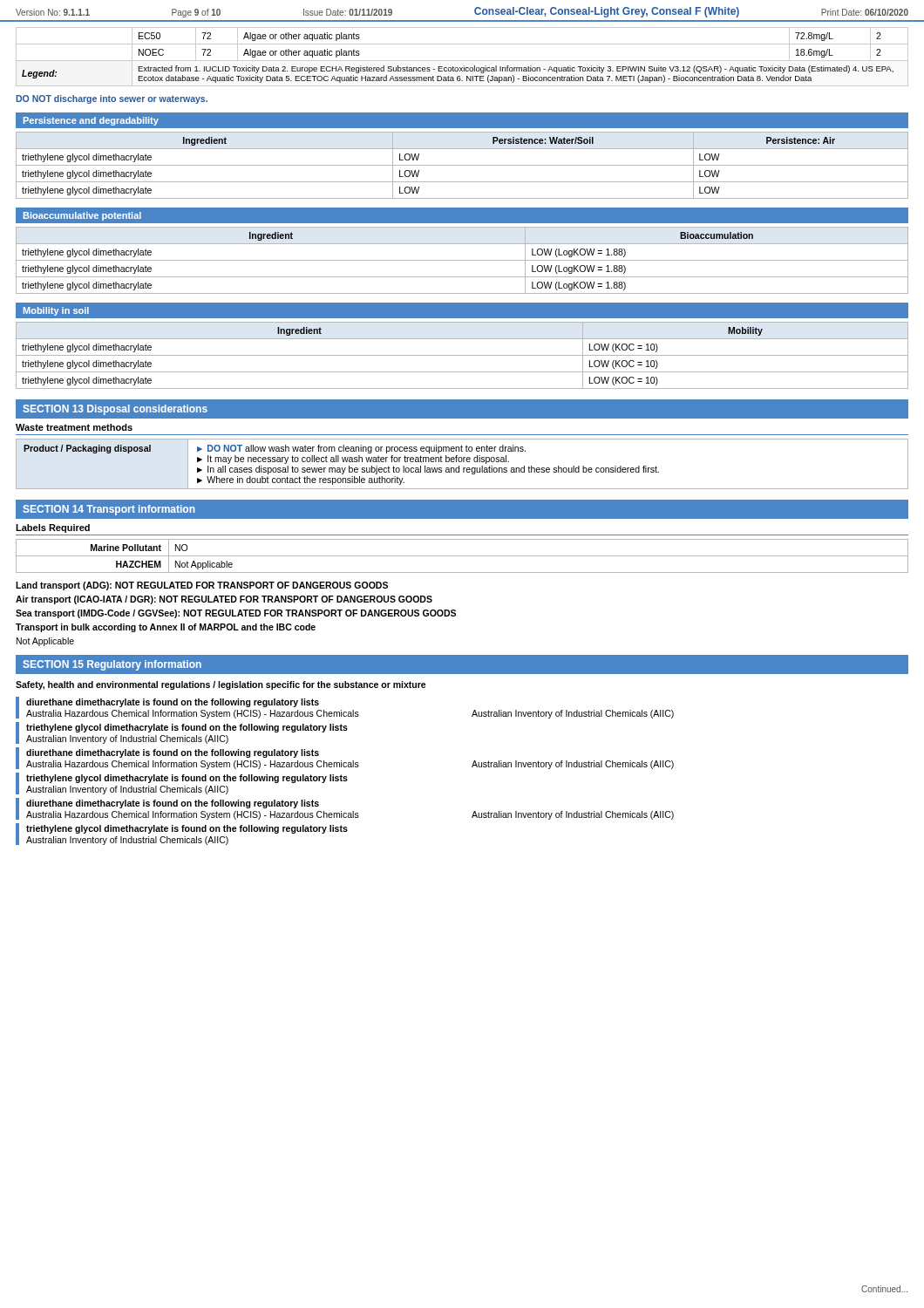
Task: Select the section header that says "SECTION 13 Disposal"
Action: pyautogui.click(x=115, y=409)
